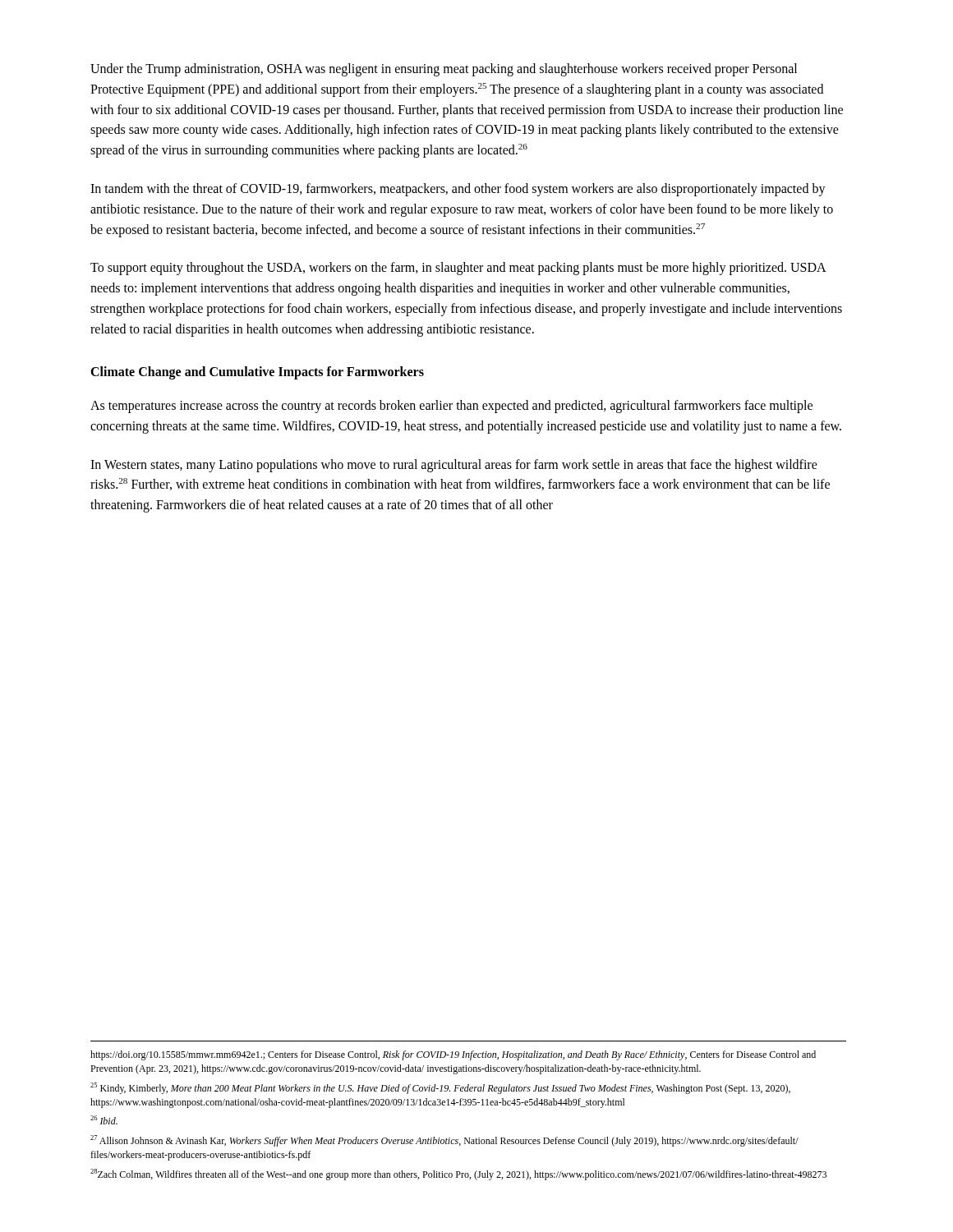
Task: Find the passage starting "27 Allison Johnson & Avinash"
Action: click(x=444, y=1147)
